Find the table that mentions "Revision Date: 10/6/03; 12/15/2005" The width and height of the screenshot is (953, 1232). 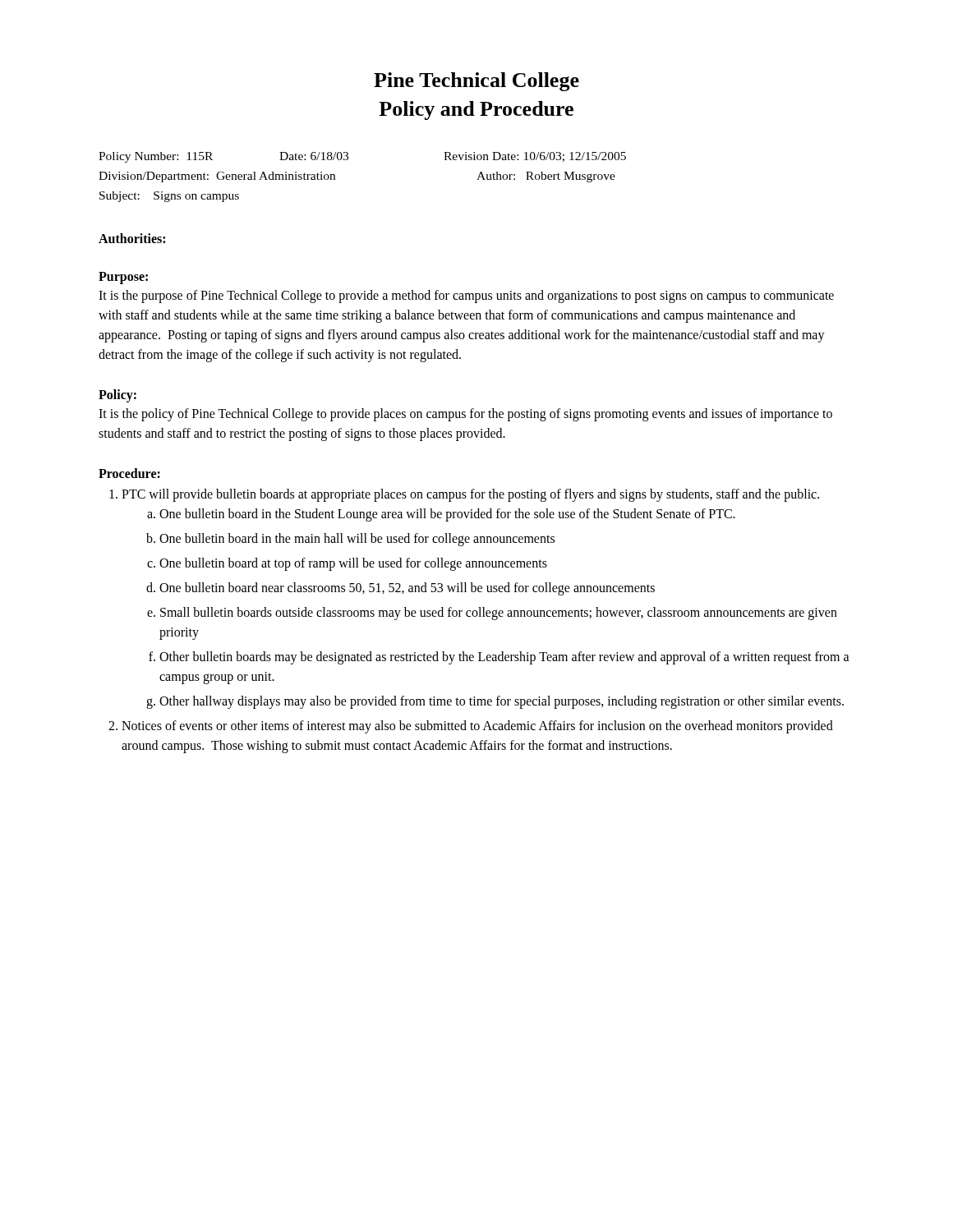click(x=476, y=176)
